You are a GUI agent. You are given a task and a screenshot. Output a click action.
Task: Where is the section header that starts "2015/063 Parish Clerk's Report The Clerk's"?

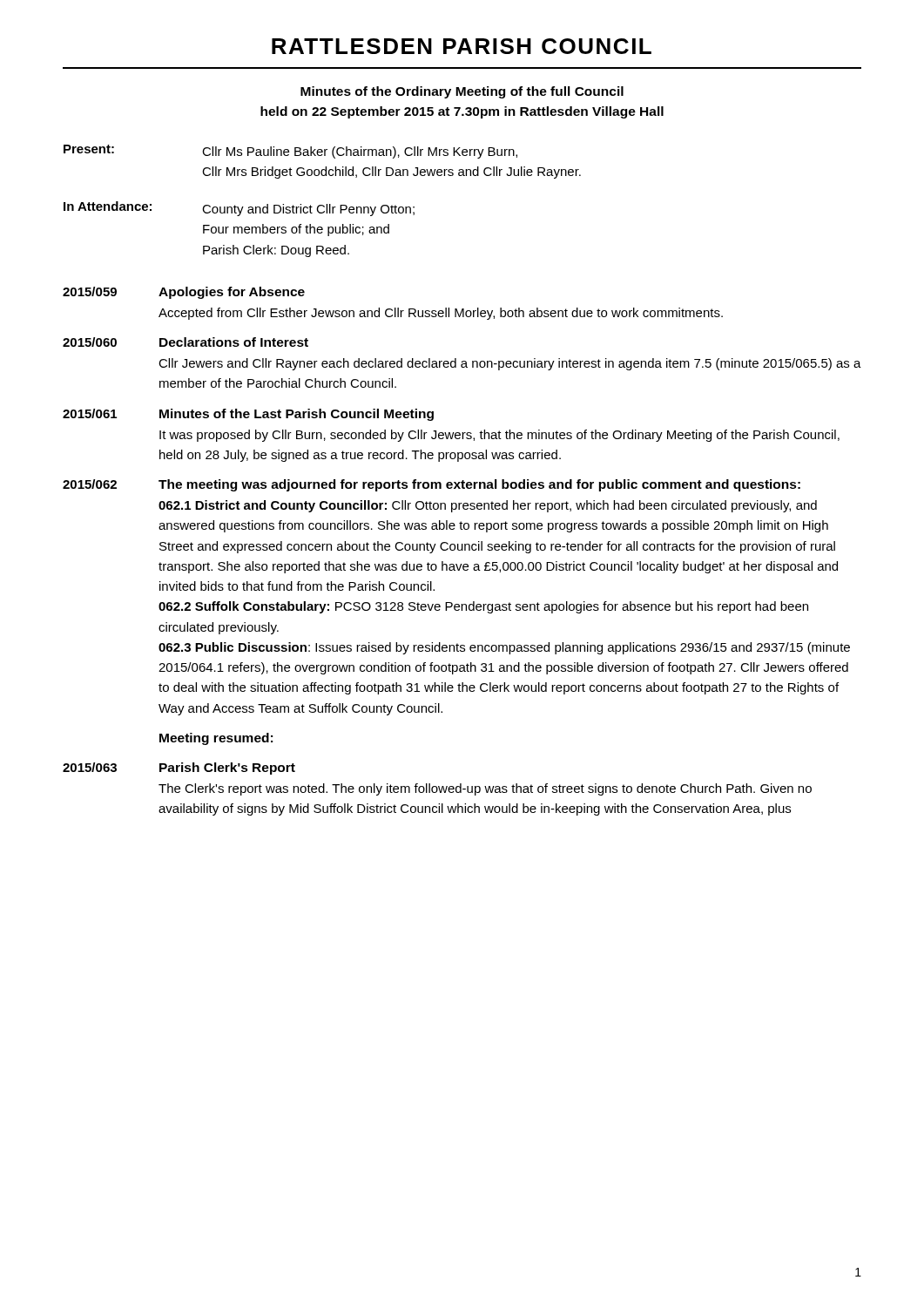(462, 789)
